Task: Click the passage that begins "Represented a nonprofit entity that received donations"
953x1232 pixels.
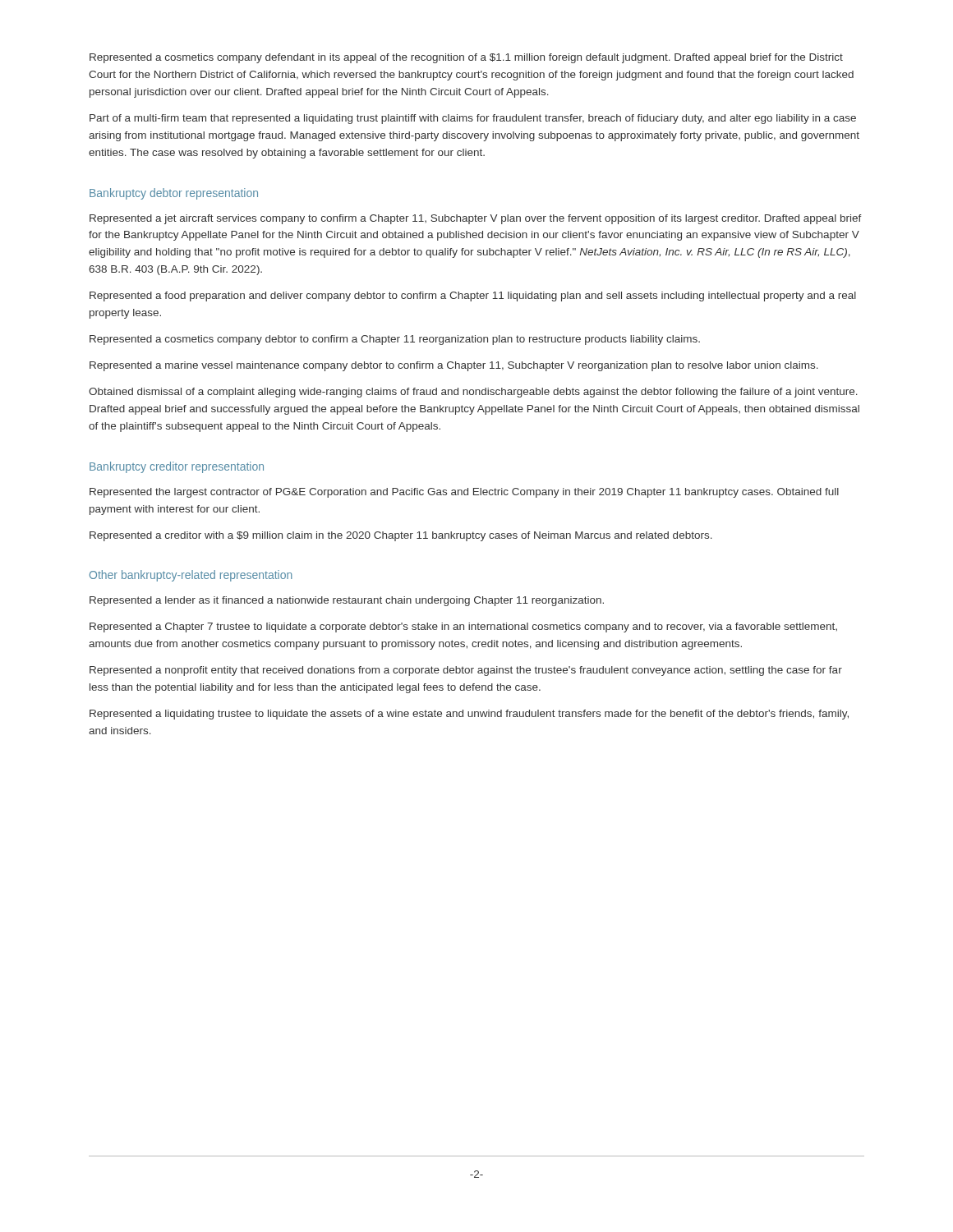Action: click(465, 679)
